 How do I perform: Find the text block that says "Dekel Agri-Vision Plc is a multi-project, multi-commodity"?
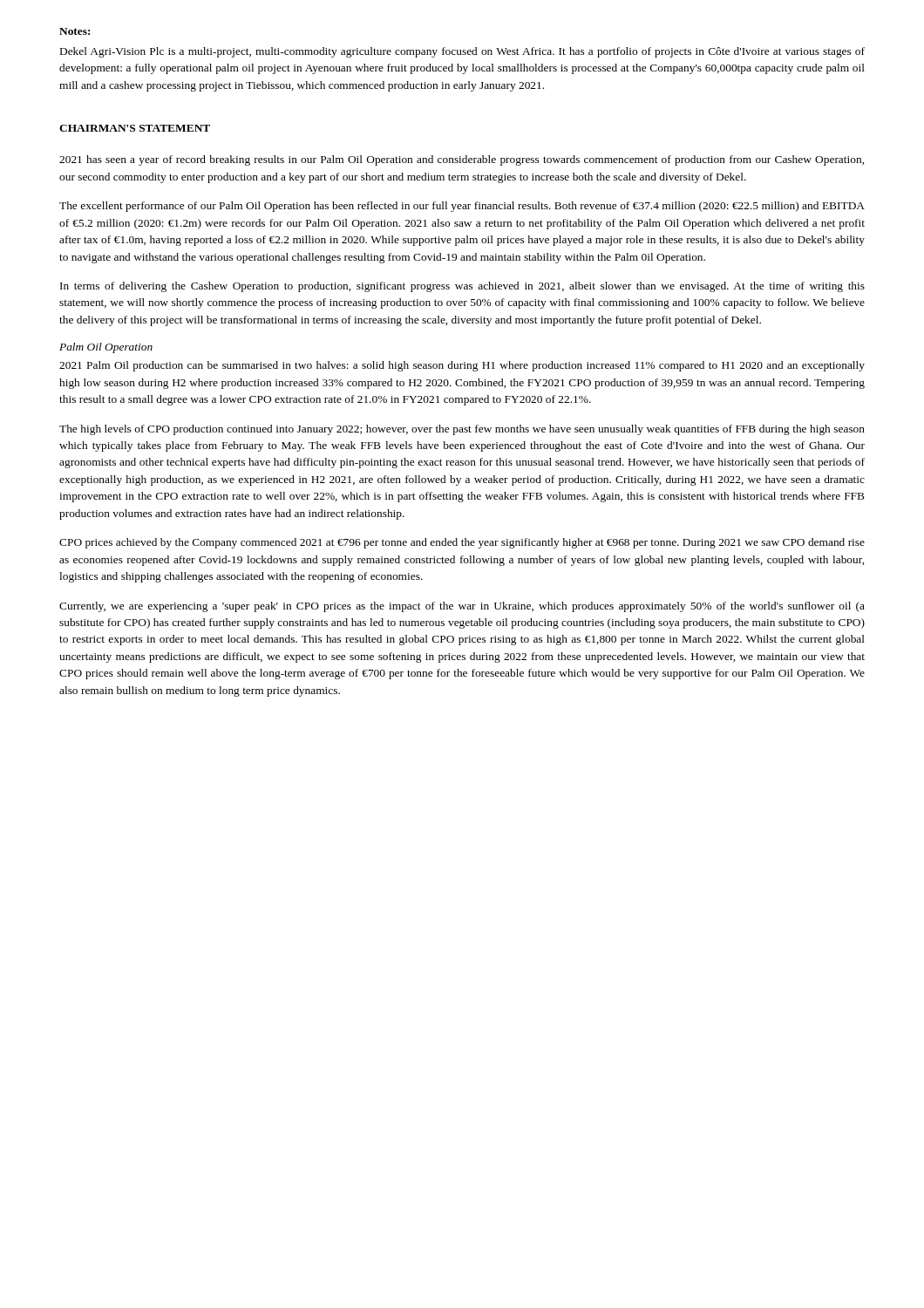(x=462, y=68)
